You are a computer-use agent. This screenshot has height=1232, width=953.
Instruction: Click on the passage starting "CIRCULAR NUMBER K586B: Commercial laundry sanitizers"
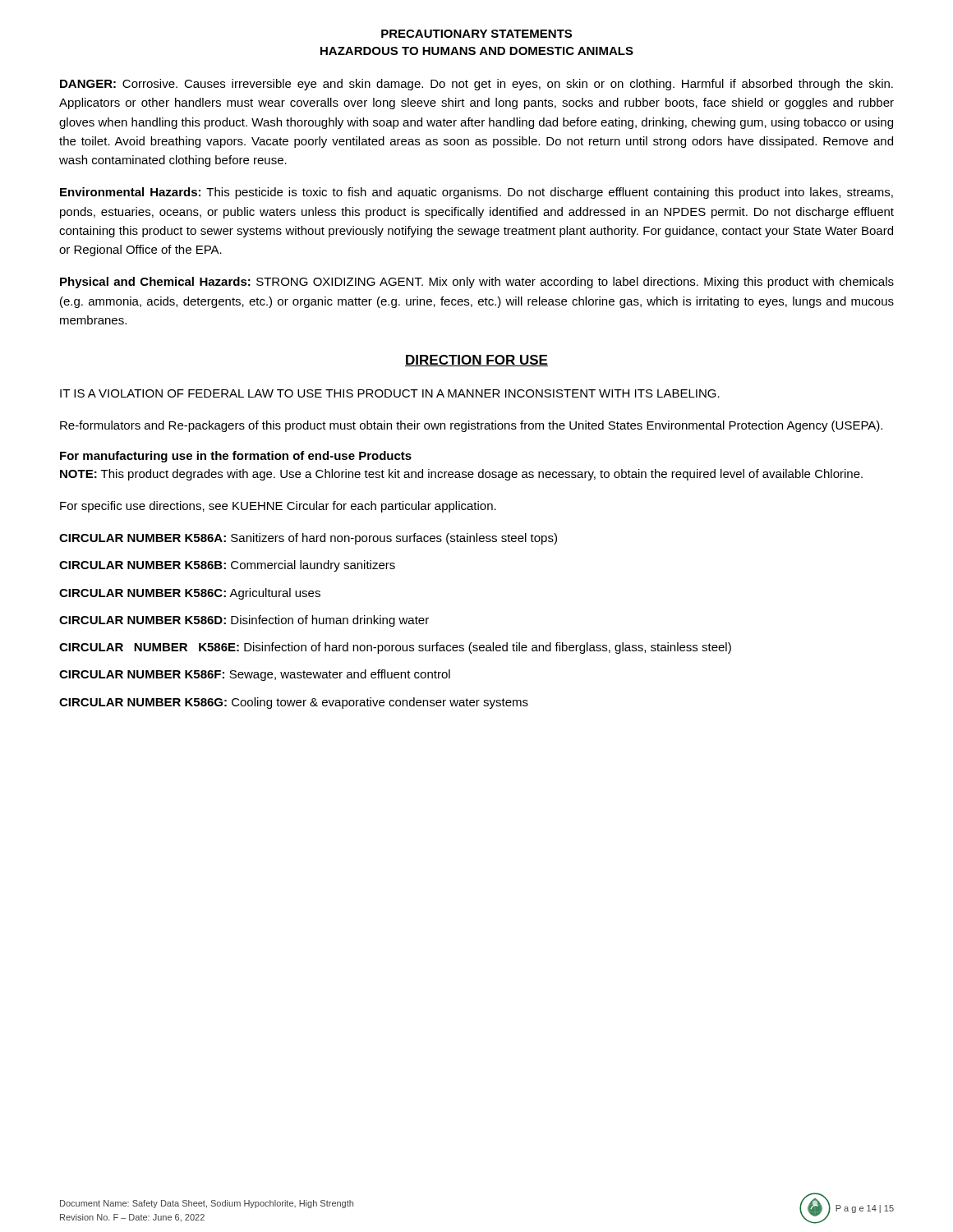227,565
